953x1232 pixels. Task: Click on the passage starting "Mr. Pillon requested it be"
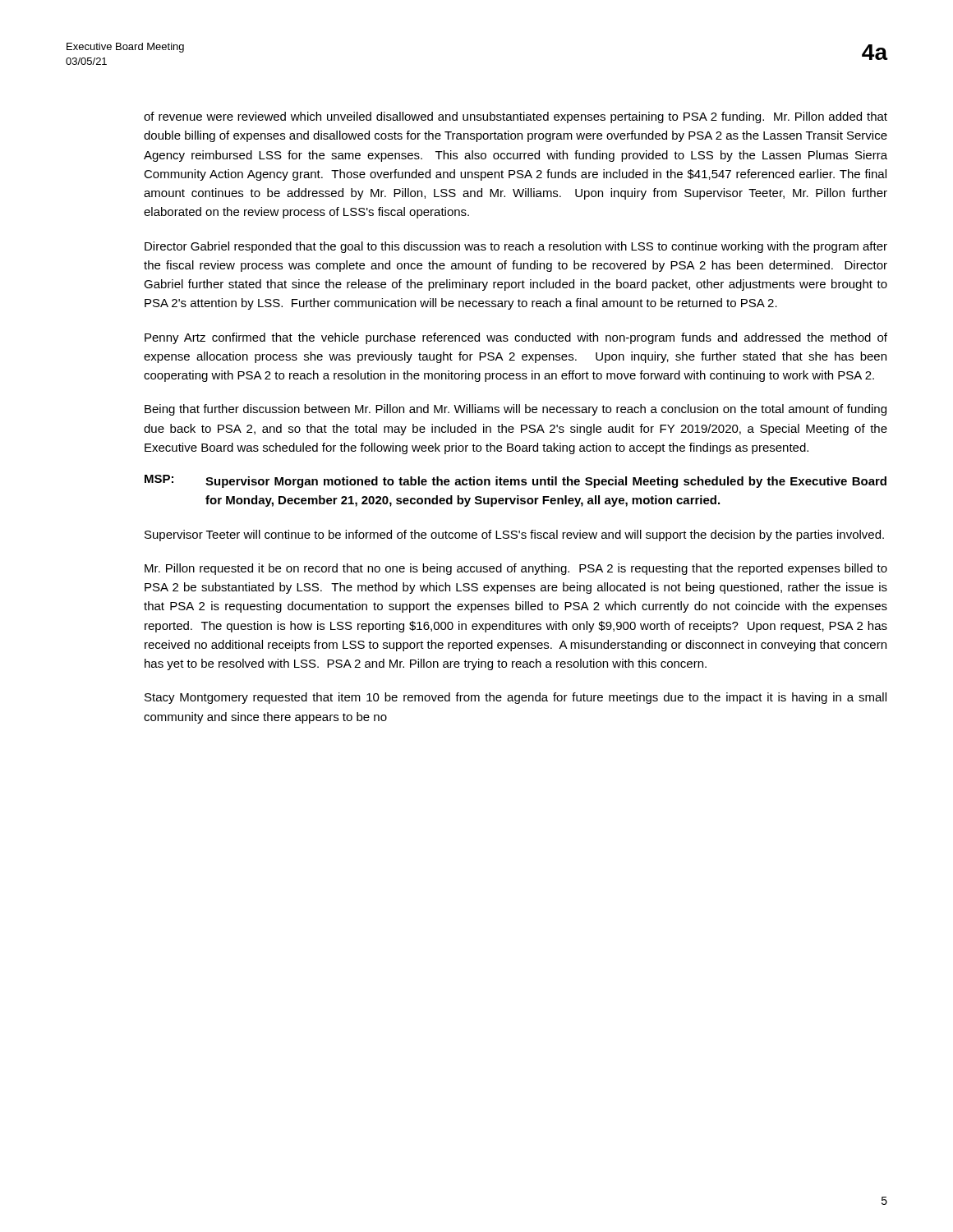click(516, 616)
